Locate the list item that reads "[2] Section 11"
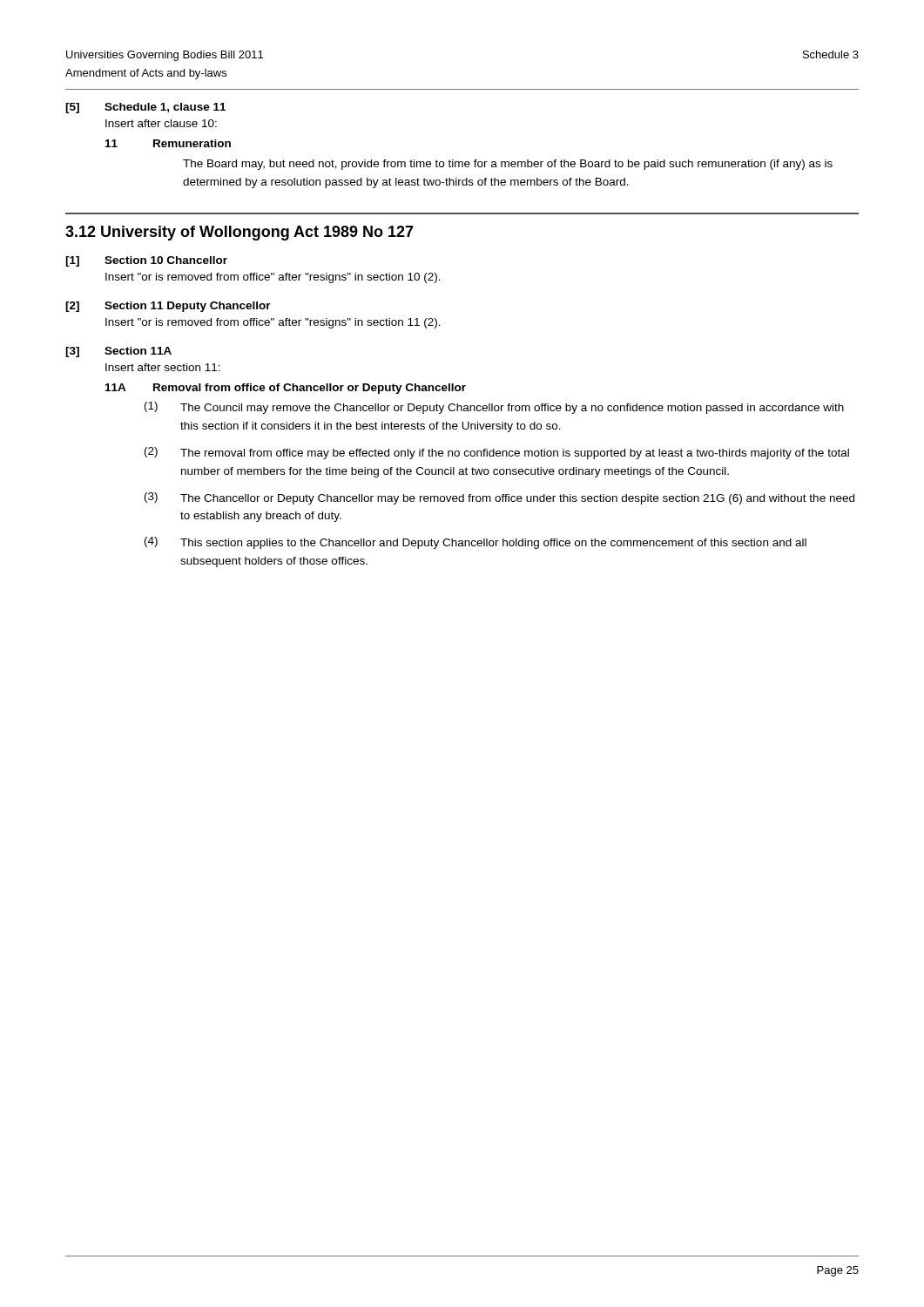 point(168,307)
